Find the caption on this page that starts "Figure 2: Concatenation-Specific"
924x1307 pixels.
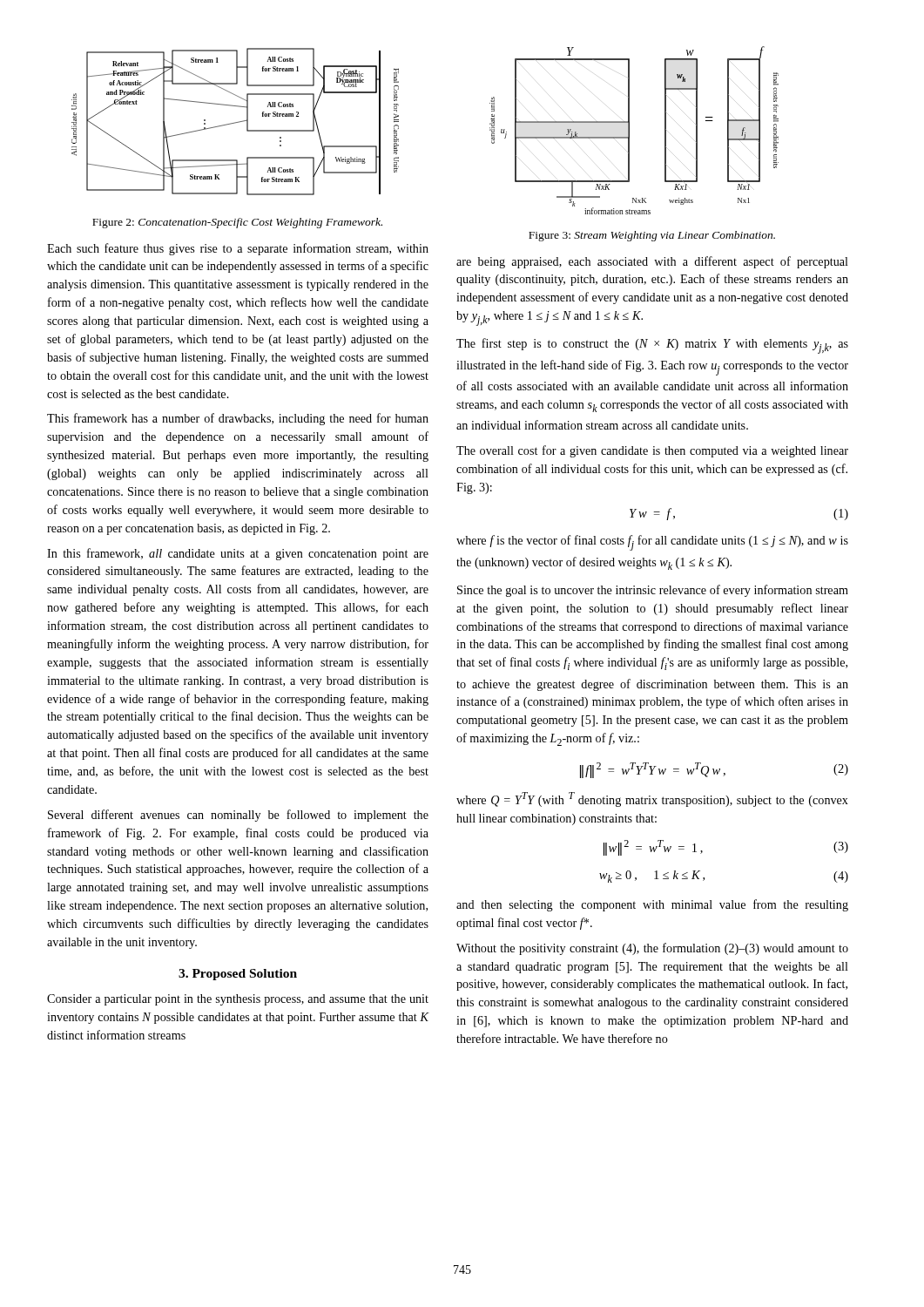tap(238, 222)
